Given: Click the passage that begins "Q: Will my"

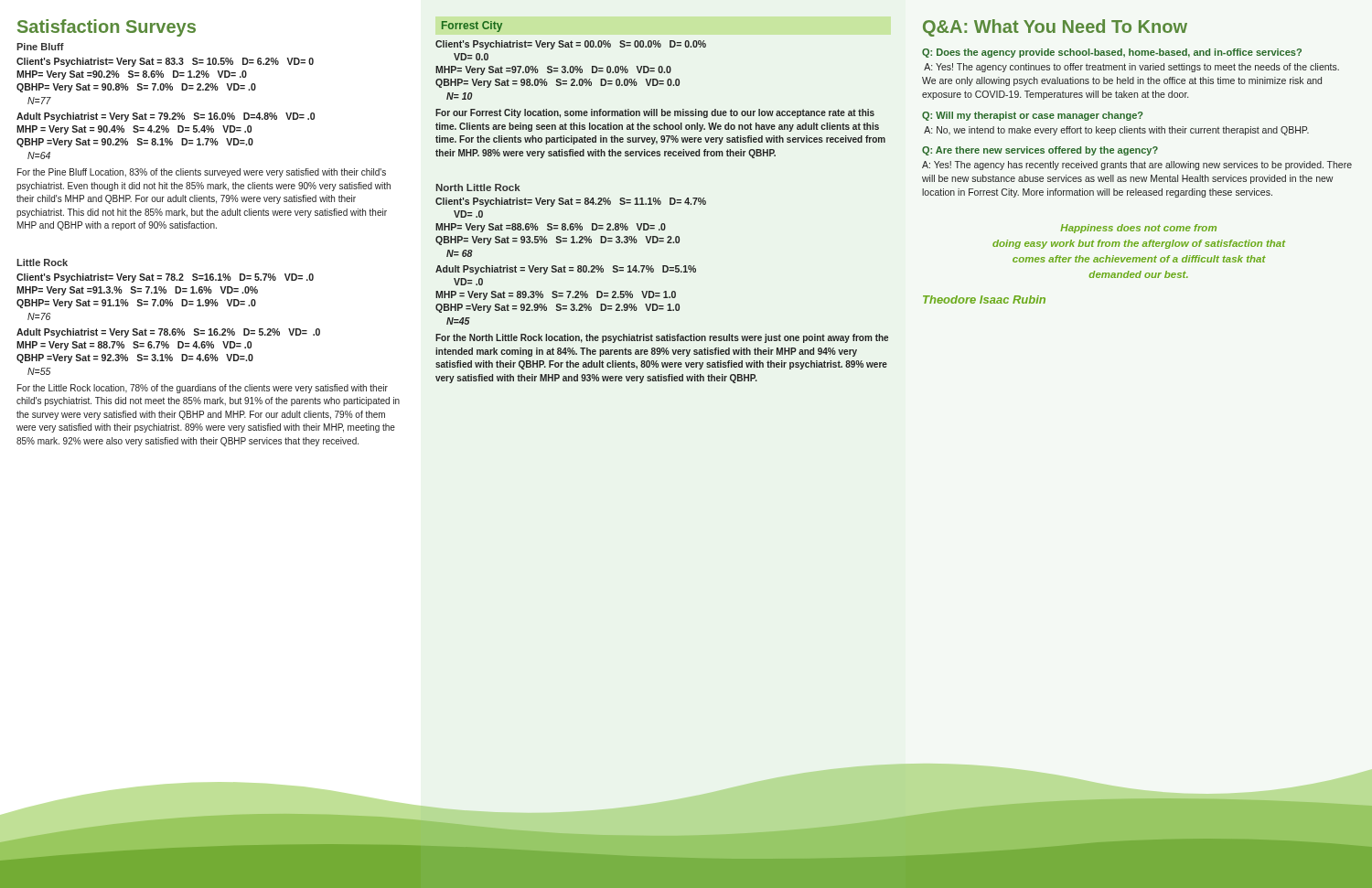Looking at the screenshot, I should point(1139,115).
